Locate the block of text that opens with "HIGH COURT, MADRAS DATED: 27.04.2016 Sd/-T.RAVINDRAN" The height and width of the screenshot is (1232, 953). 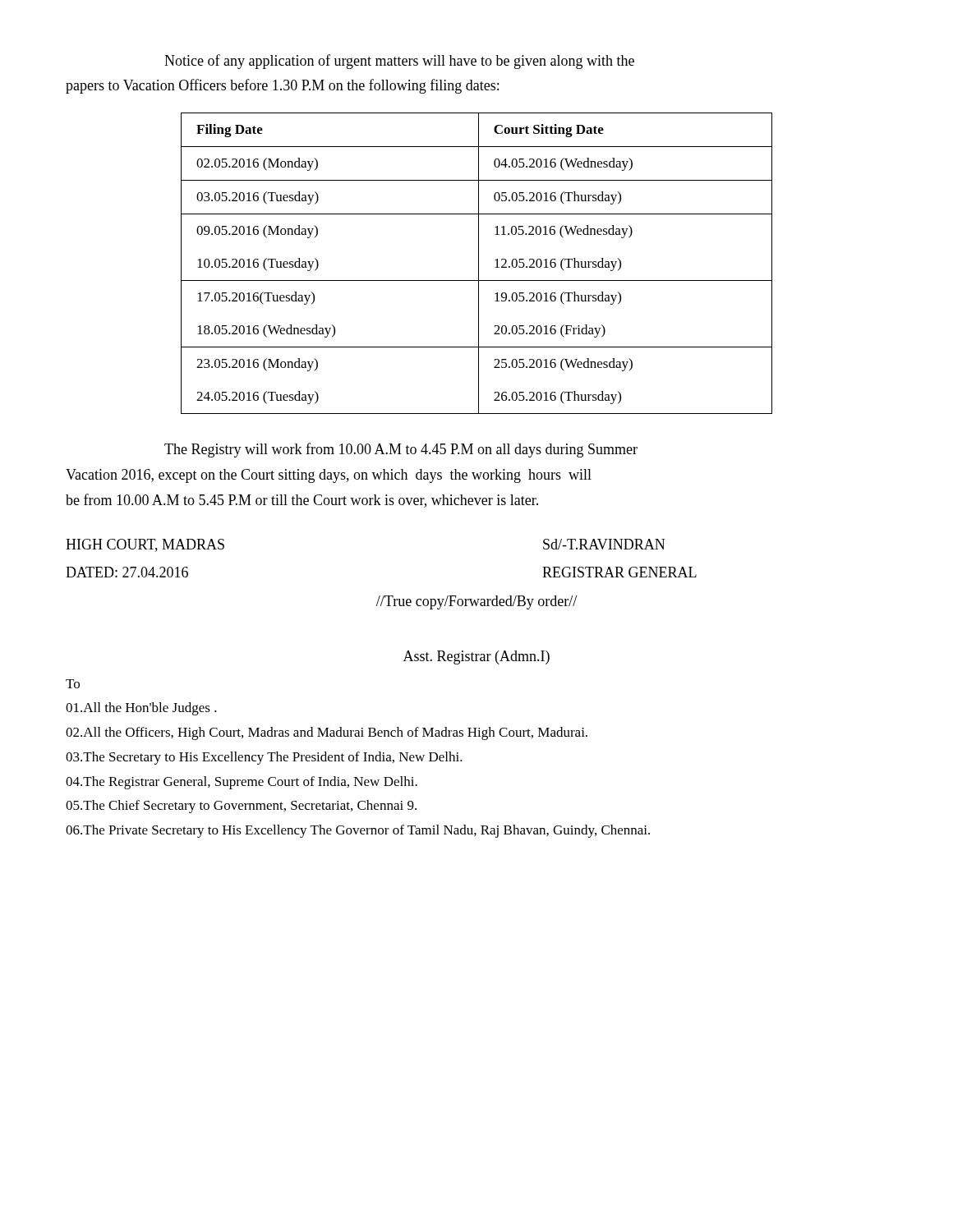click(151, 545)
